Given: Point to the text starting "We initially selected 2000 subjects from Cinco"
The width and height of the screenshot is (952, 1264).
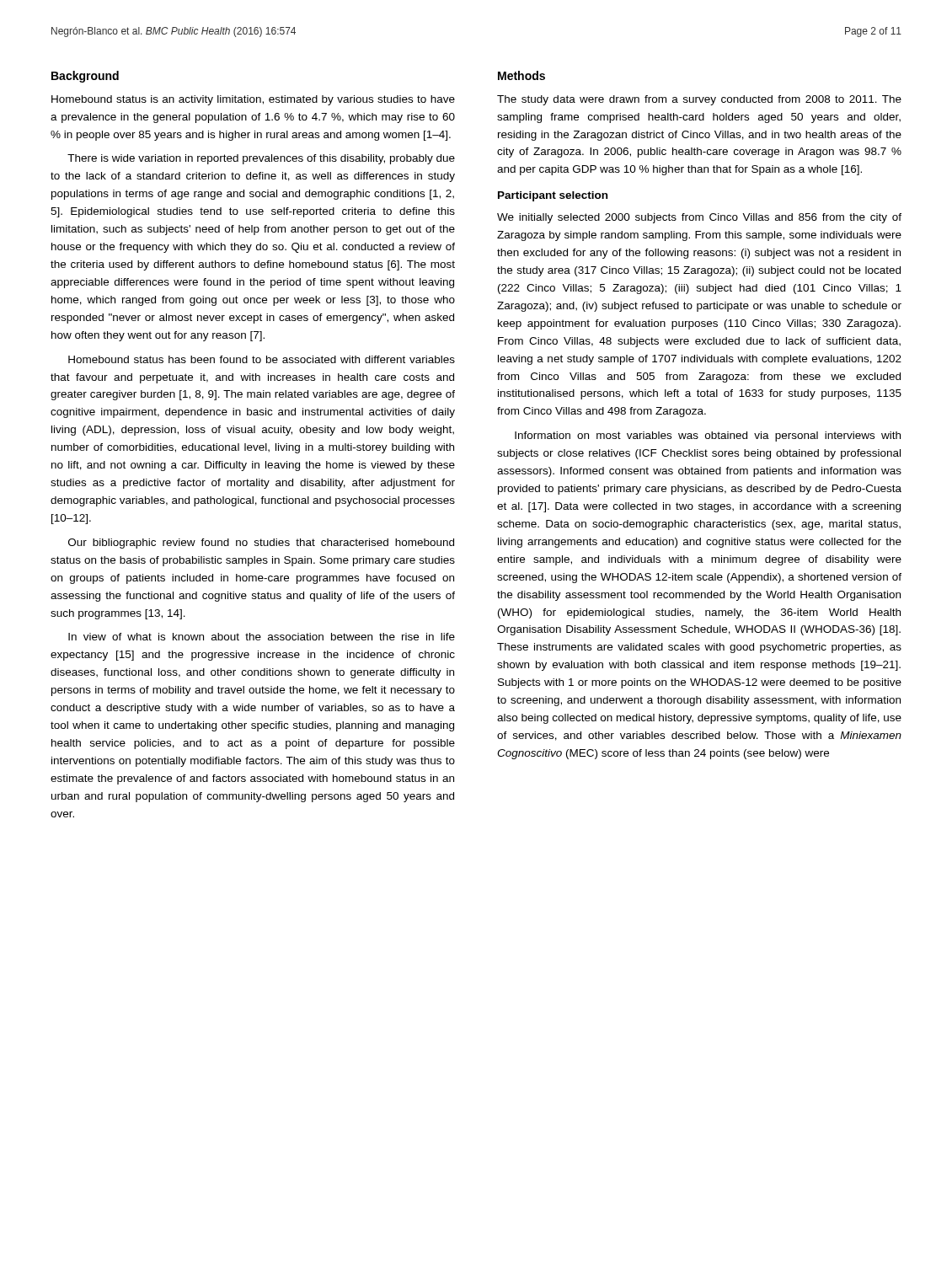Looking at the screenshot, I should (x=699, y=486).
